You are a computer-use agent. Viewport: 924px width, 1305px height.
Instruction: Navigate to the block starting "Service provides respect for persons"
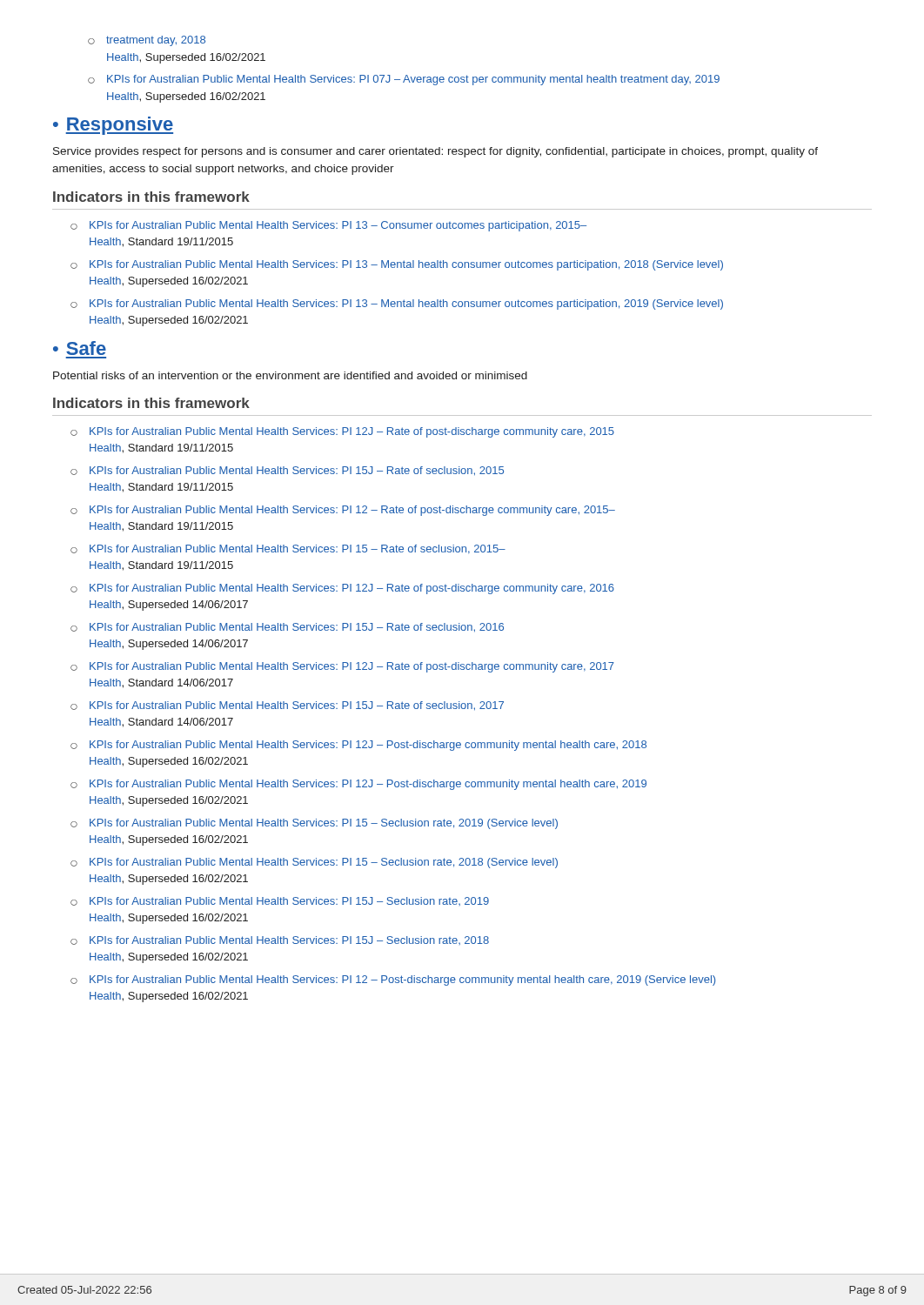pos(435,160)
